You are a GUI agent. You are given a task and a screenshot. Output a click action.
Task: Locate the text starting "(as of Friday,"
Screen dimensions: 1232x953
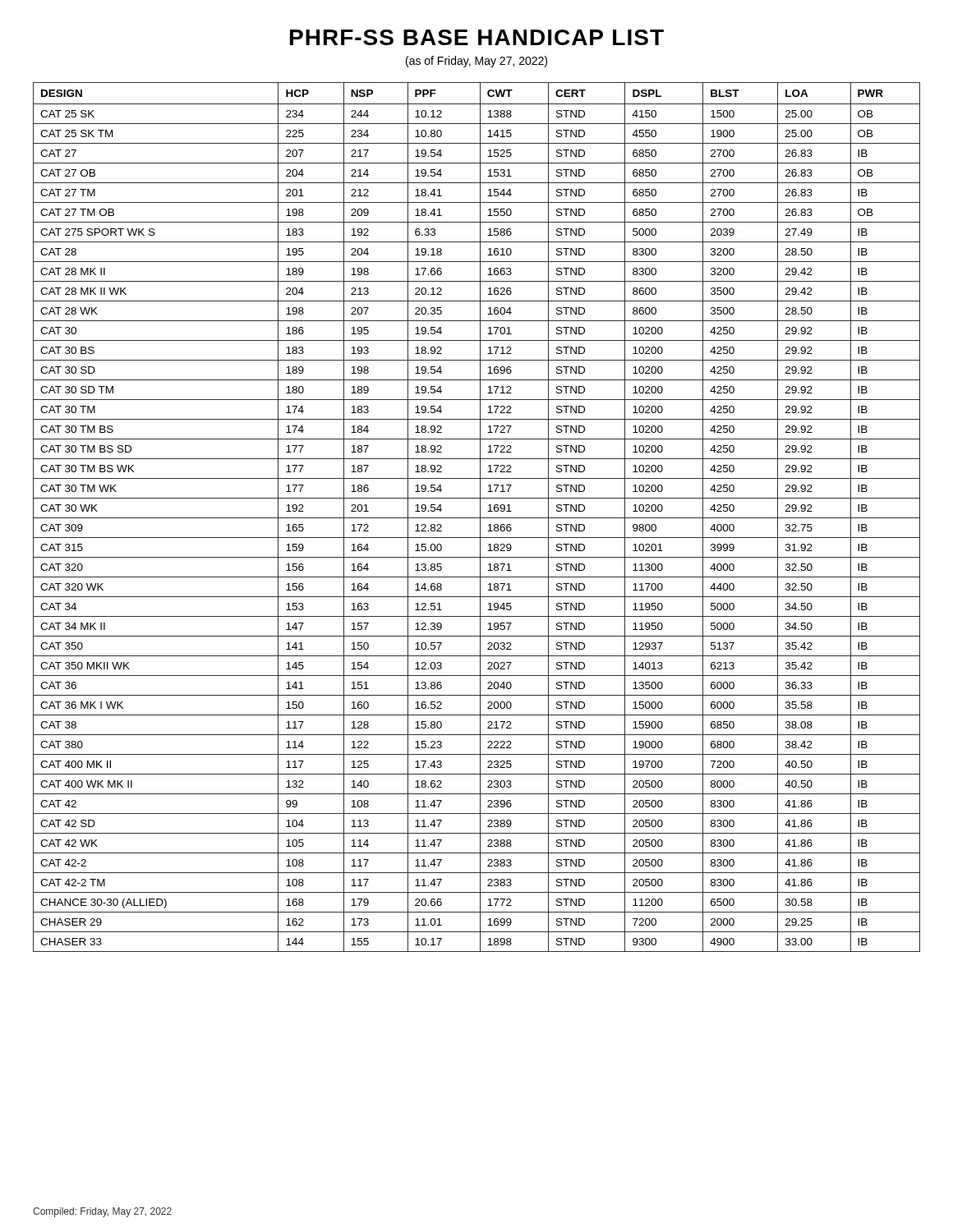[476, 61]
